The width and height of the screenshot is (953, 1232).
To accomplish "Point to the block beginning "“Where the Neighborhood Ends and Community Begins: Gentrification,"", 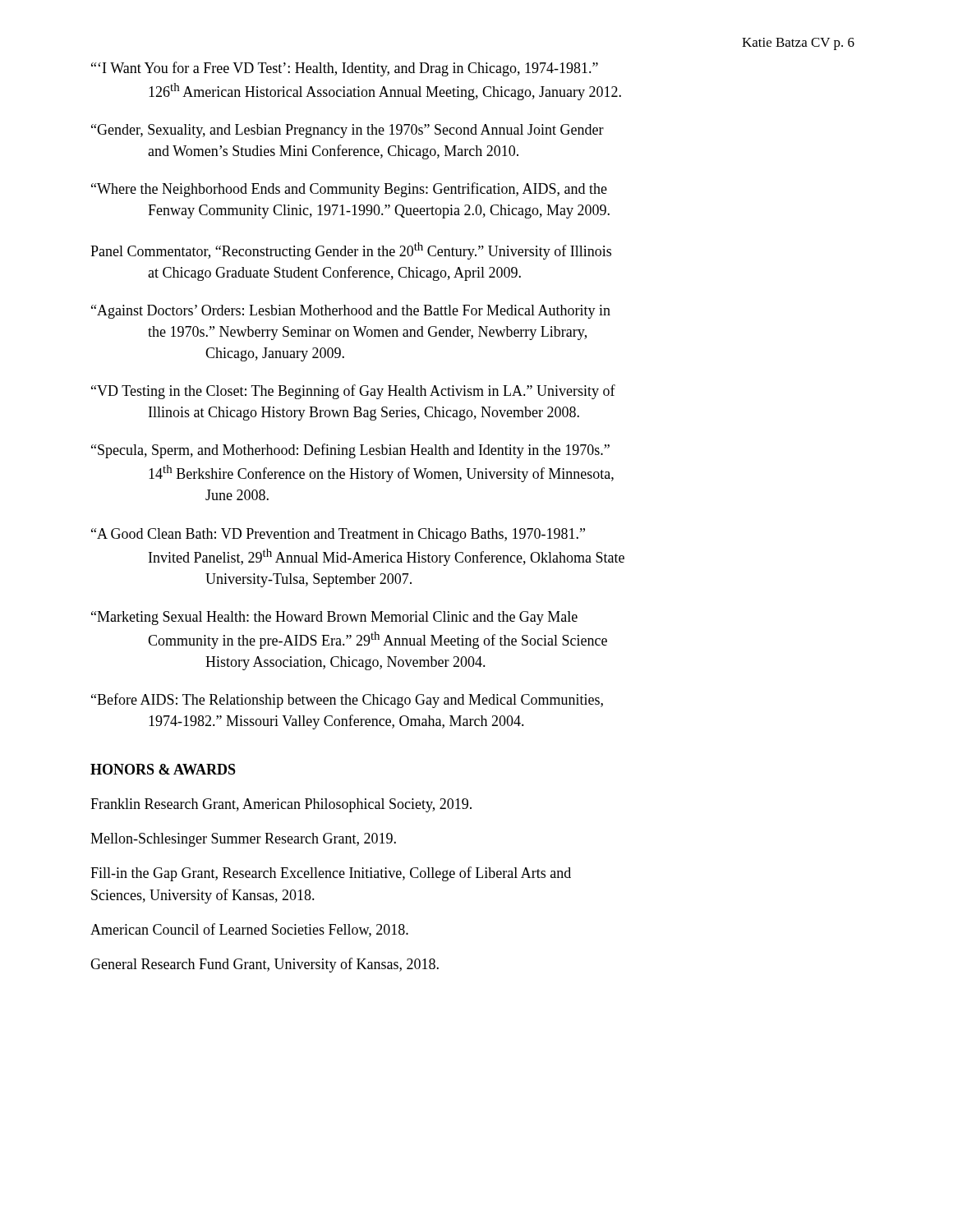I will (x=472, y=200).
